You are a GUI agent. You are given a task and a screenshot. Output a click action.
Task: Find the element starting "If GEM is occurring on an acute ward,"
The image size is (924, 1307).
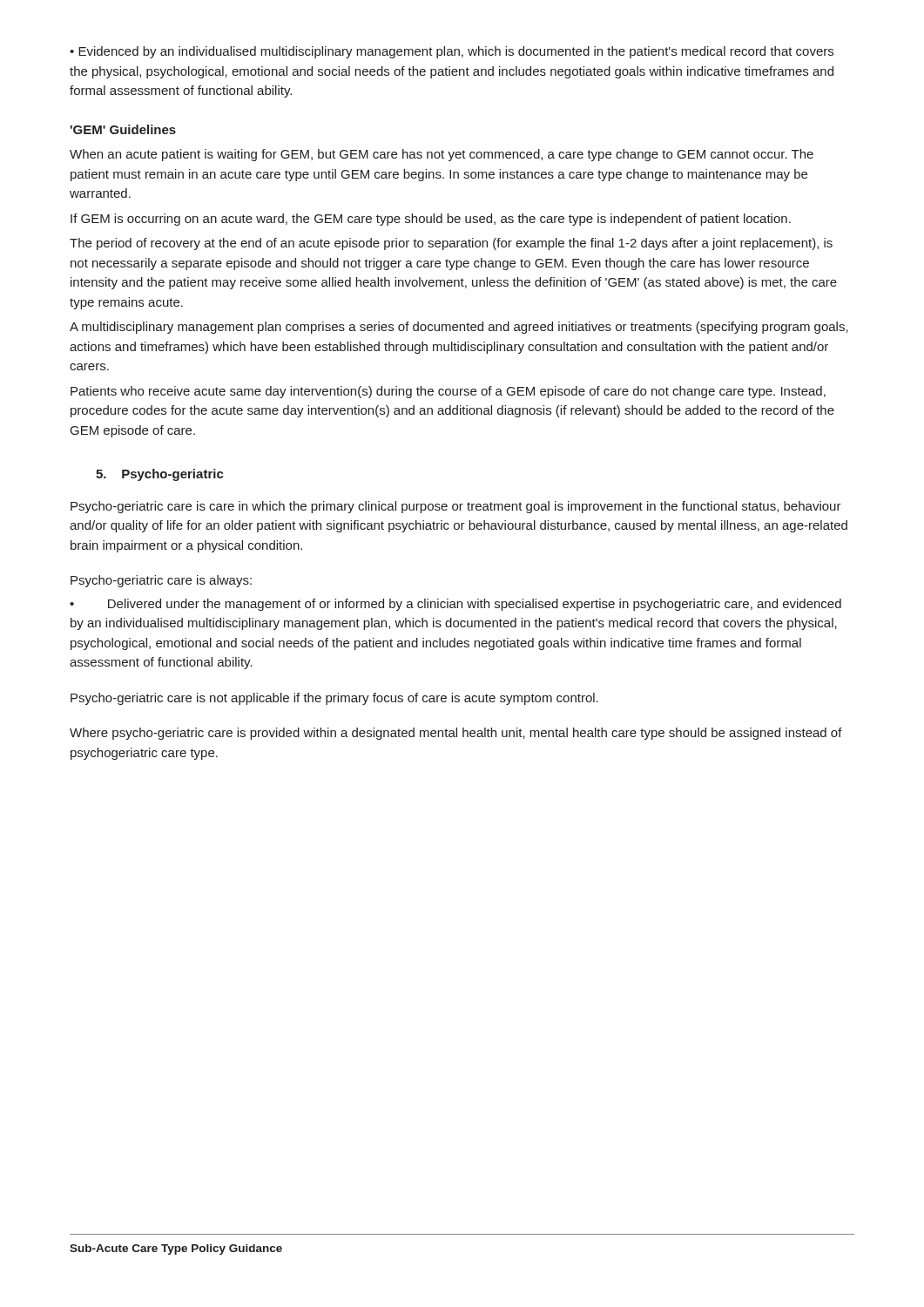pos(431,218)
